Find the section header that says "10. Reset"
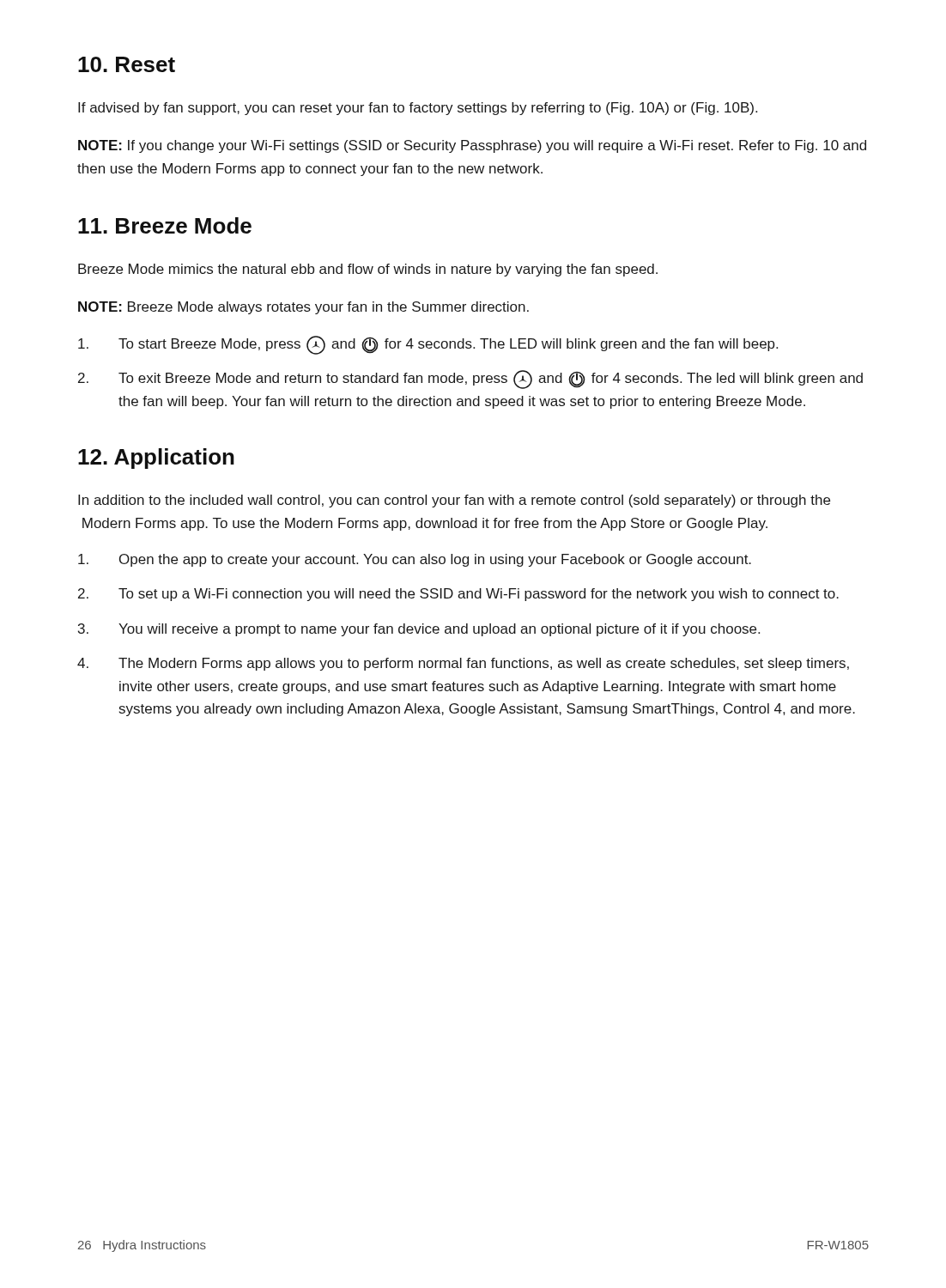Viewport: 946px width, 1288px height. [x=126, y=64]
